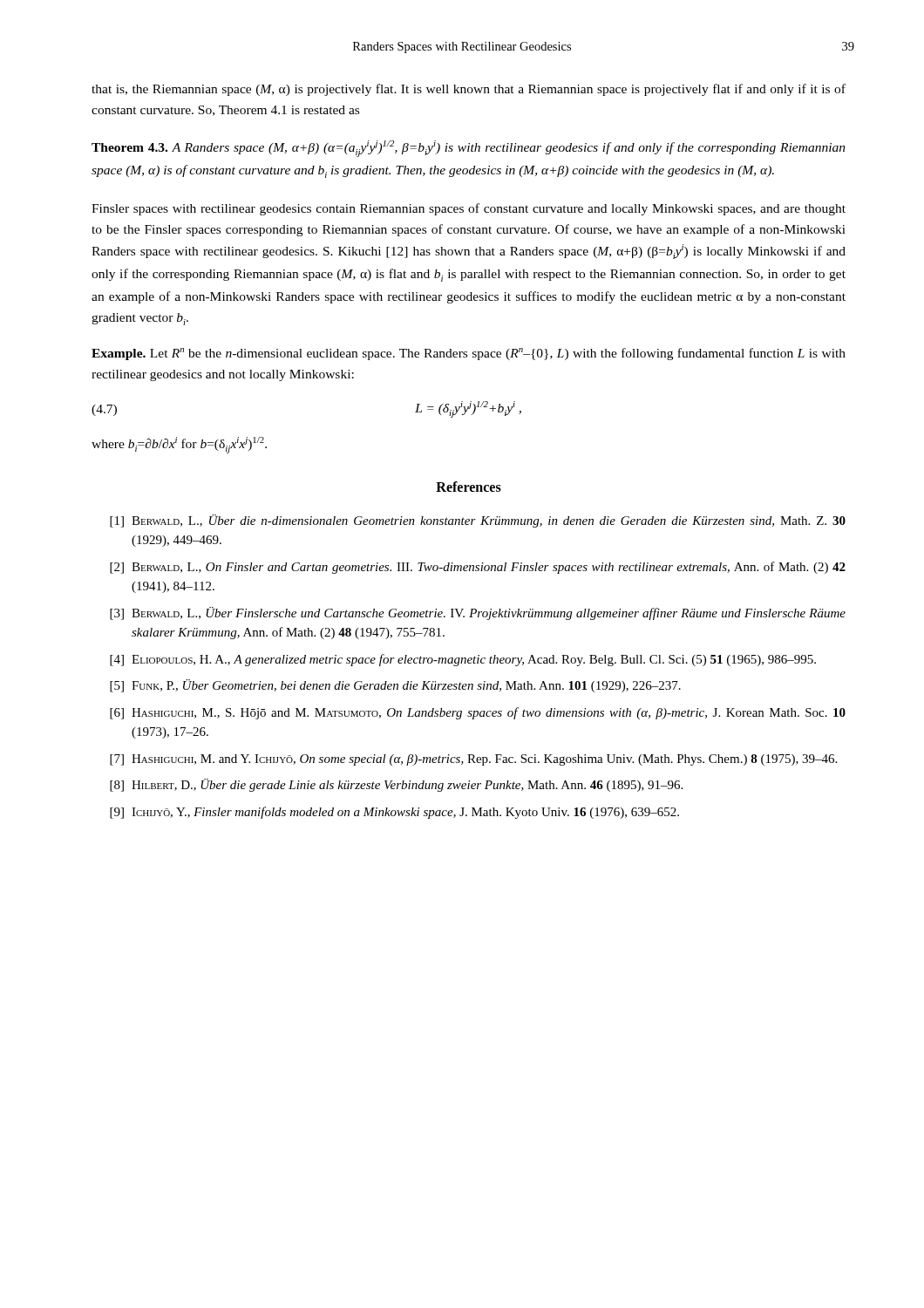Point to the text starting "[2] Berwald, L.,"
The width and height of the screenshot is (924, 1308).
pyautogui.click(x=469, y=577)
